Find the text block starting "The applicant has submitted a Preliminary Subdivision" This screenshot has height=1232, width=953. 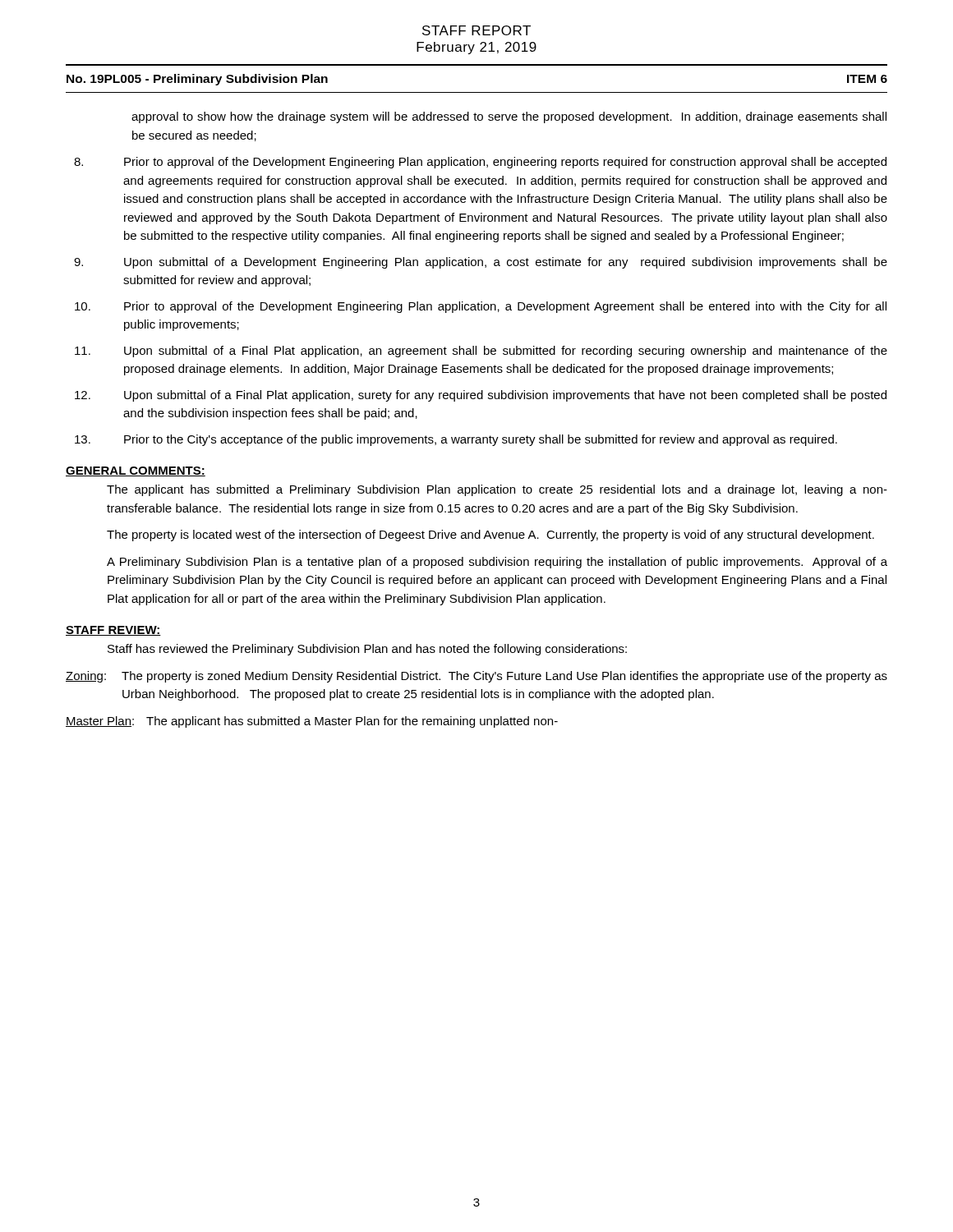coord(497,498)
